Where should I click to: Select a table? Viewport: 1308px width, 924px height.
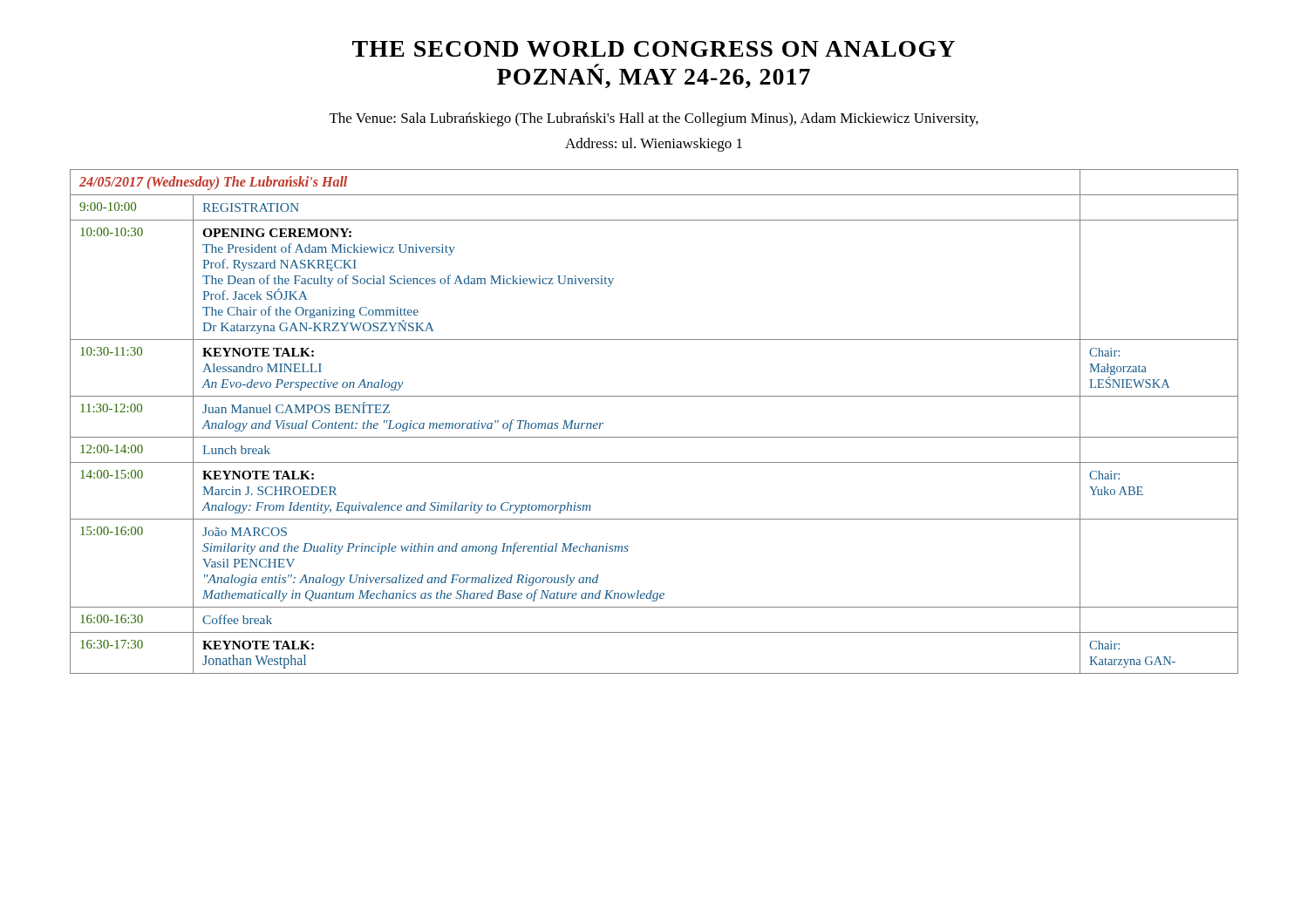pos(654,421)
